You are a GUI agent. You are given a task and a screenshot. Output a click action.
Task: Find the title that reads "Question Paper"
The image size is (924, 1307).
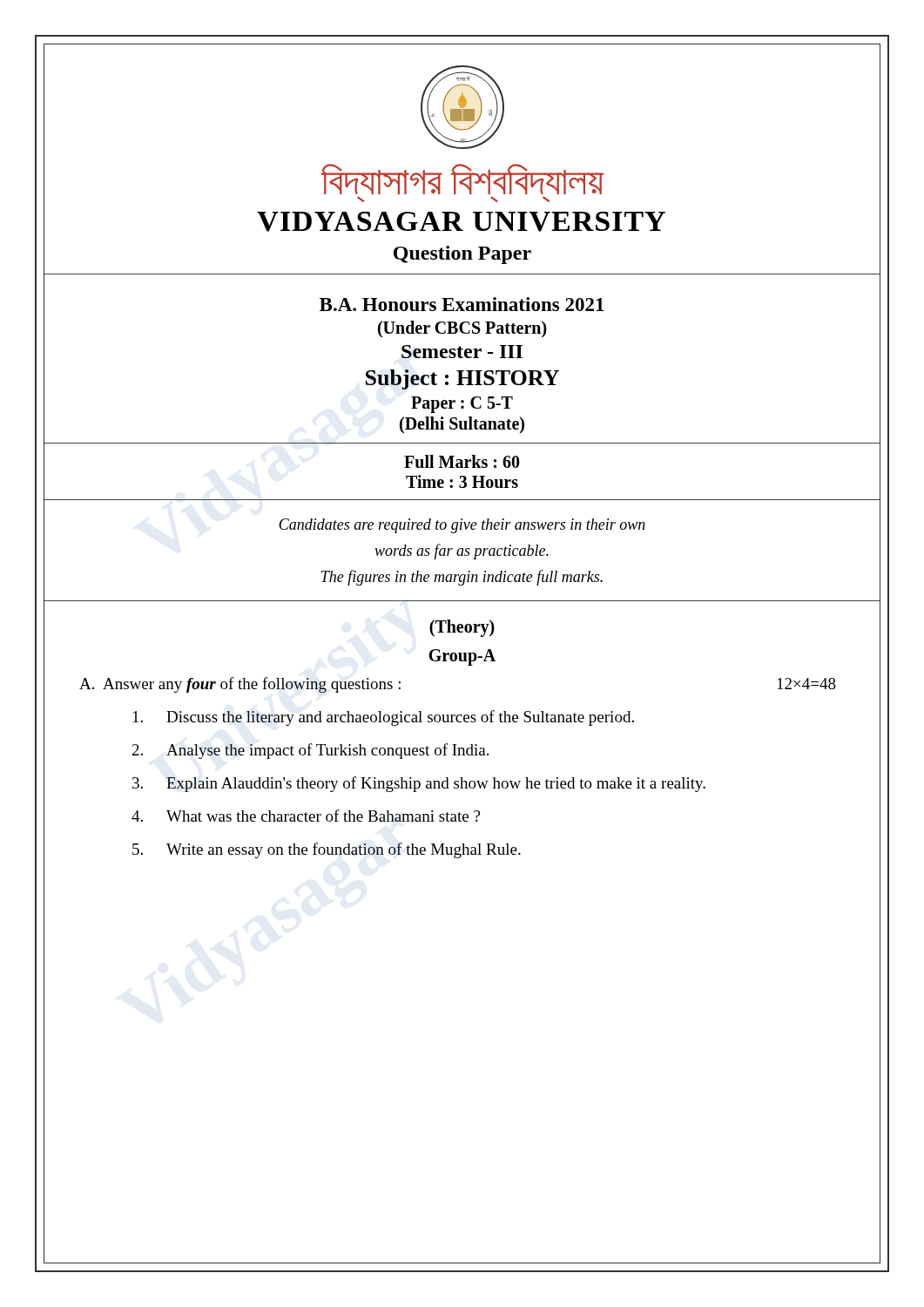tap(462, 253)
